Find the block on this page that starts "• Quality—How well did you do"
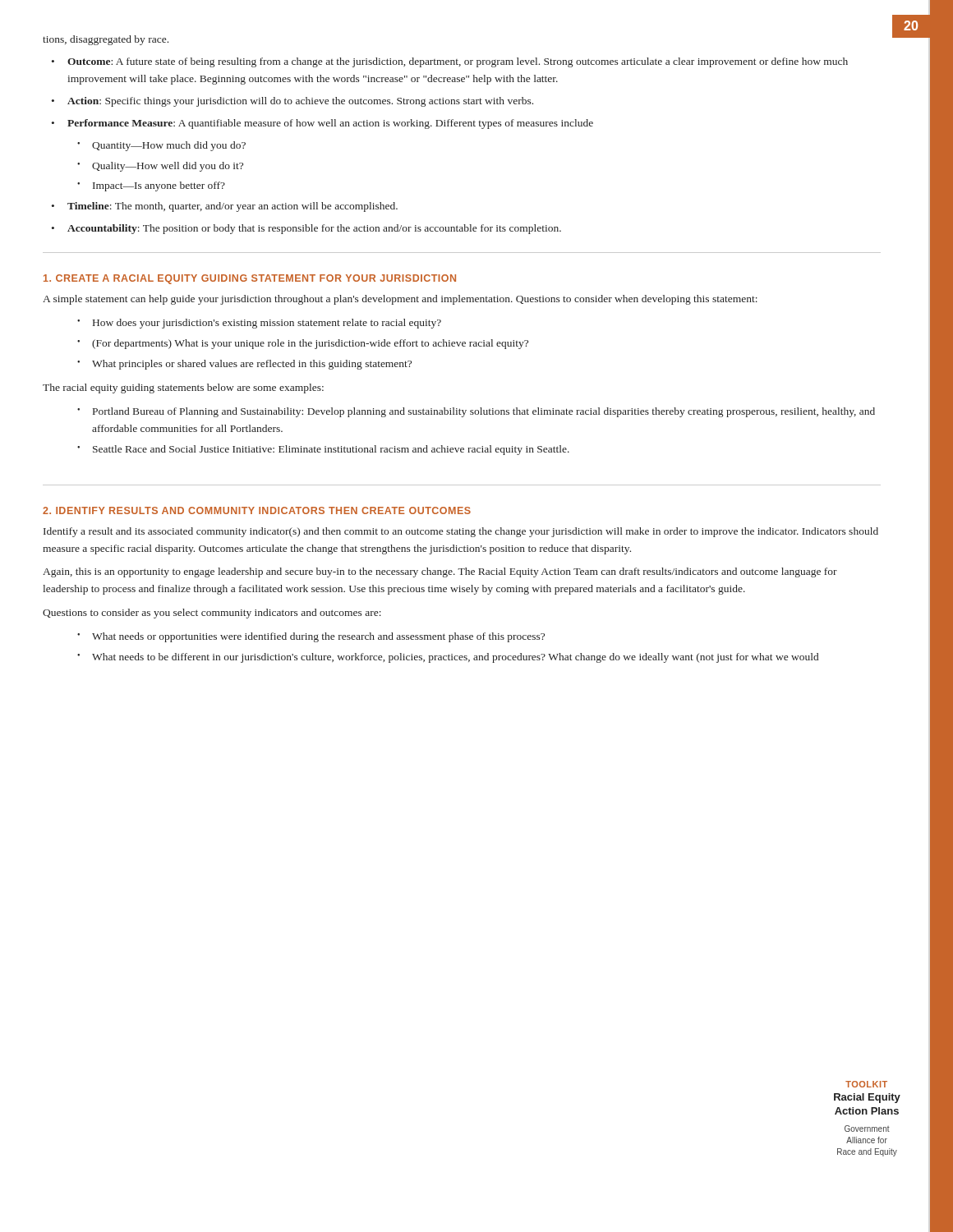 [161, 164]
